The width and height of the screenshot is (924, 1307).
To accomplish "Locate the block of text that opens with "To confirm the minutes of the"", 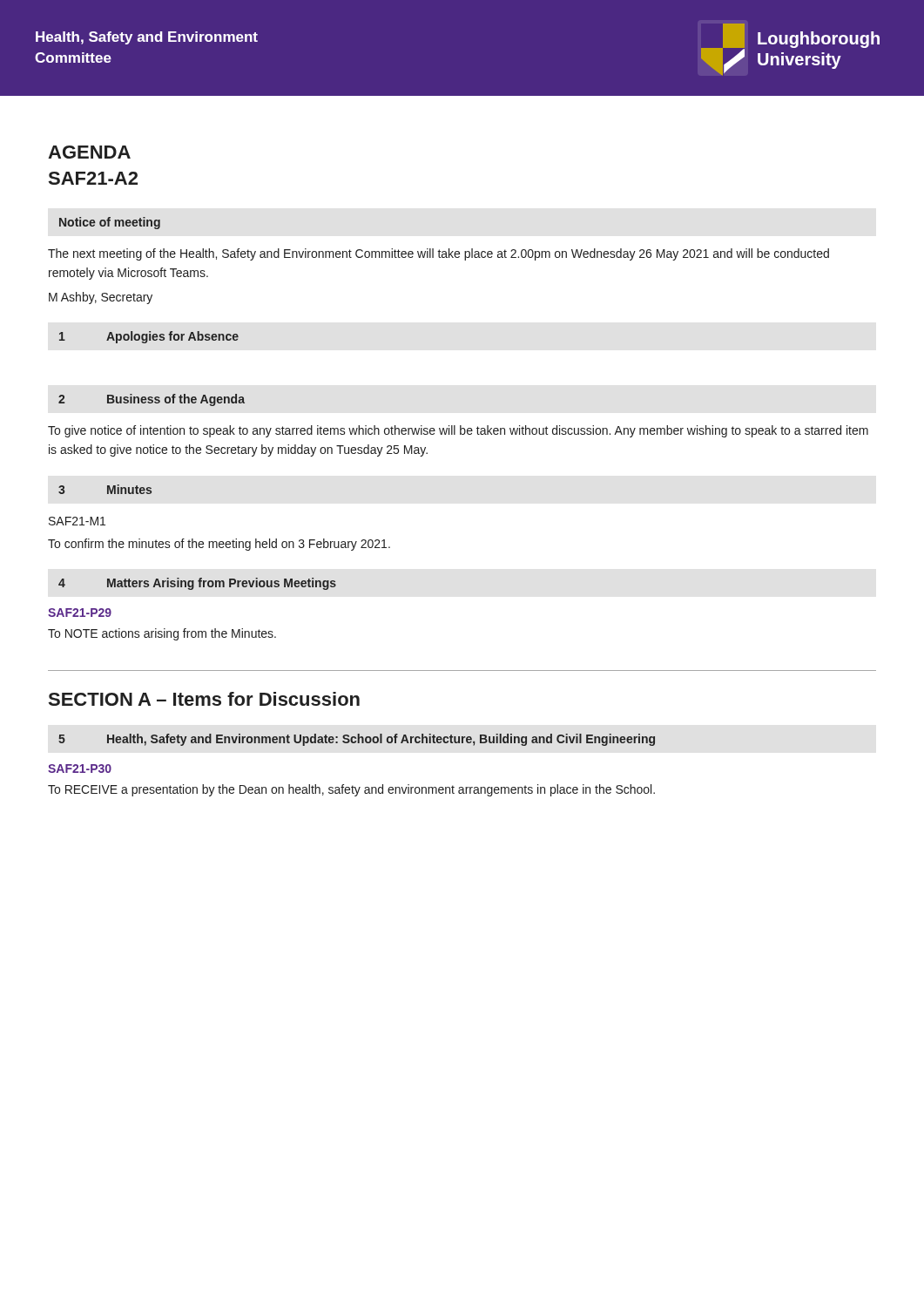I will click(219, 543).
